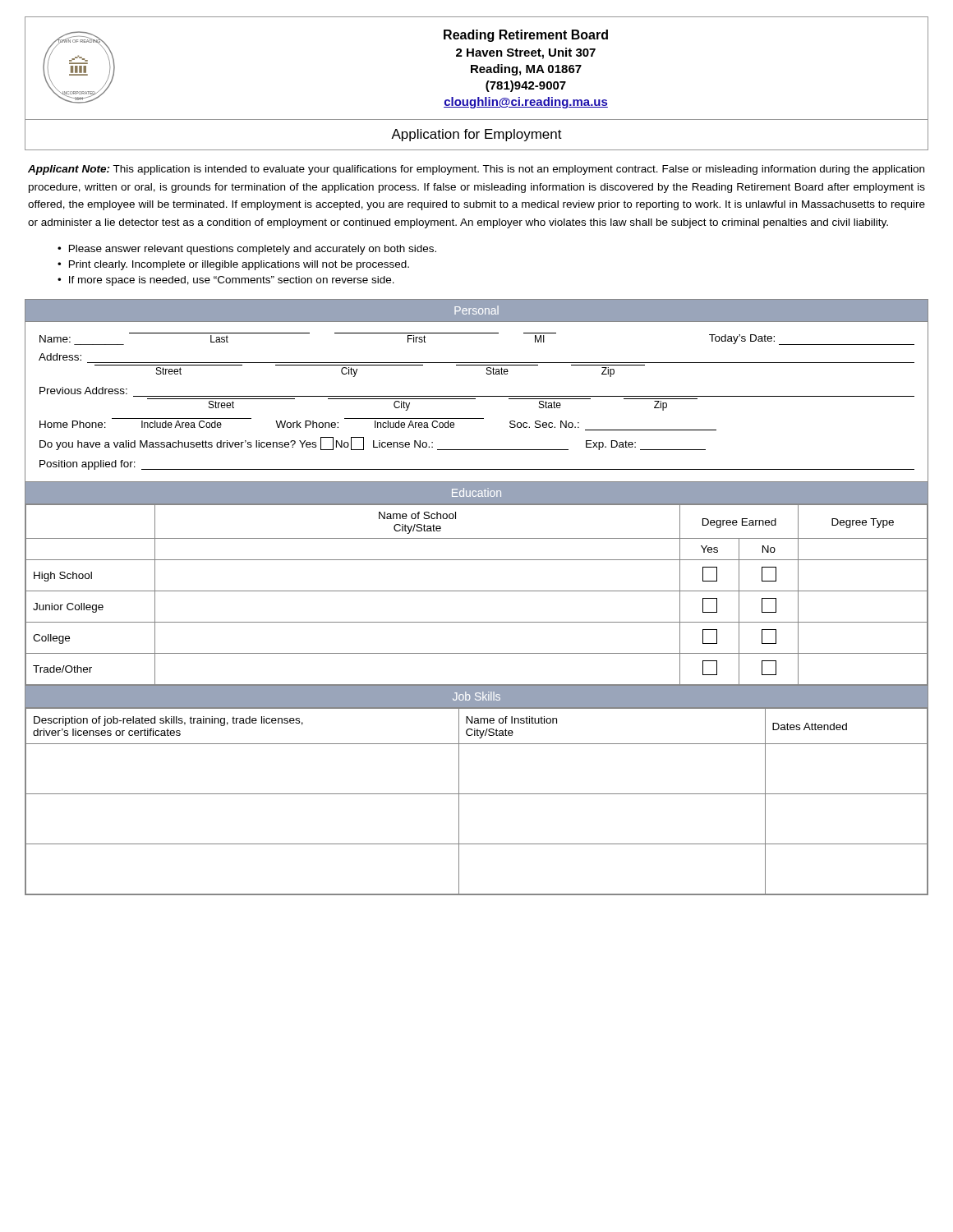
Task: Select the title with the text "Application for Employment"
Action: [476, 134]
